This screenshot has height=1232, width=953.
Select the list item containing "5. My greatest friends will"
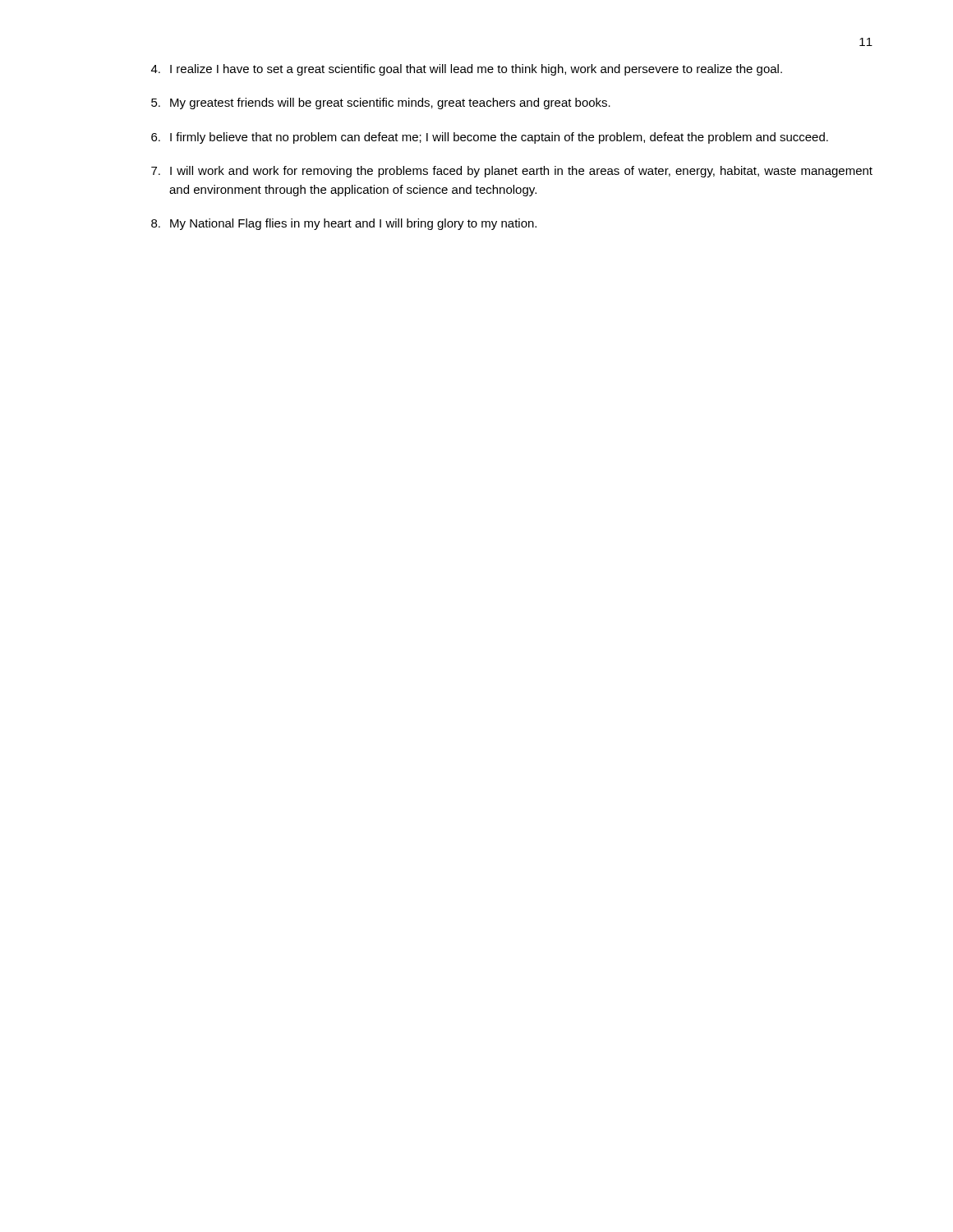pyautogui.click(x=370, y=103)
